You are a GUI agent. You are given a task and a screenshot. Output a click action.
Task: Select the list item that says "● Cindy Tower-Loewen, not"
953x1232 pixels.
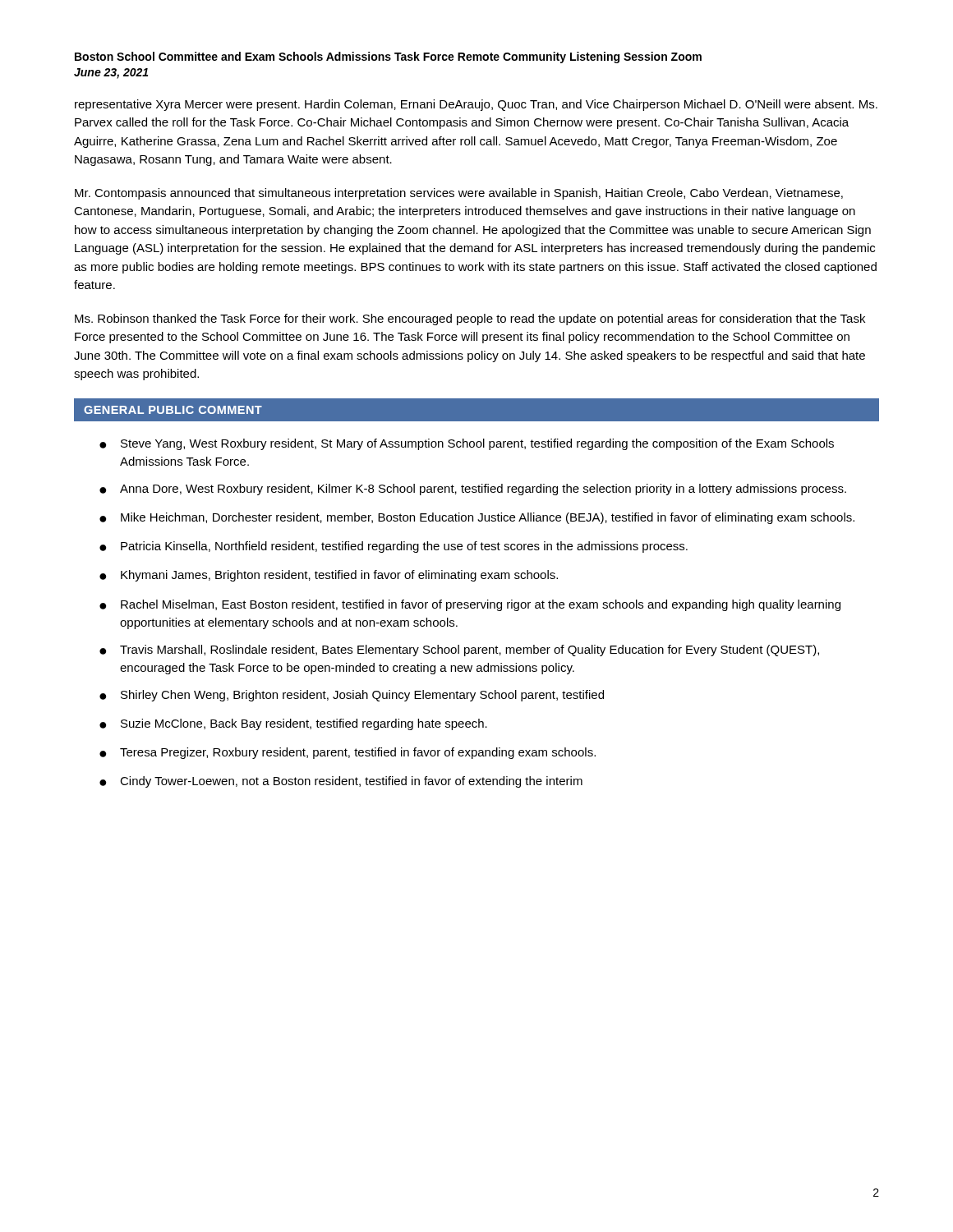pyautogui.click(x=489, y=782)
